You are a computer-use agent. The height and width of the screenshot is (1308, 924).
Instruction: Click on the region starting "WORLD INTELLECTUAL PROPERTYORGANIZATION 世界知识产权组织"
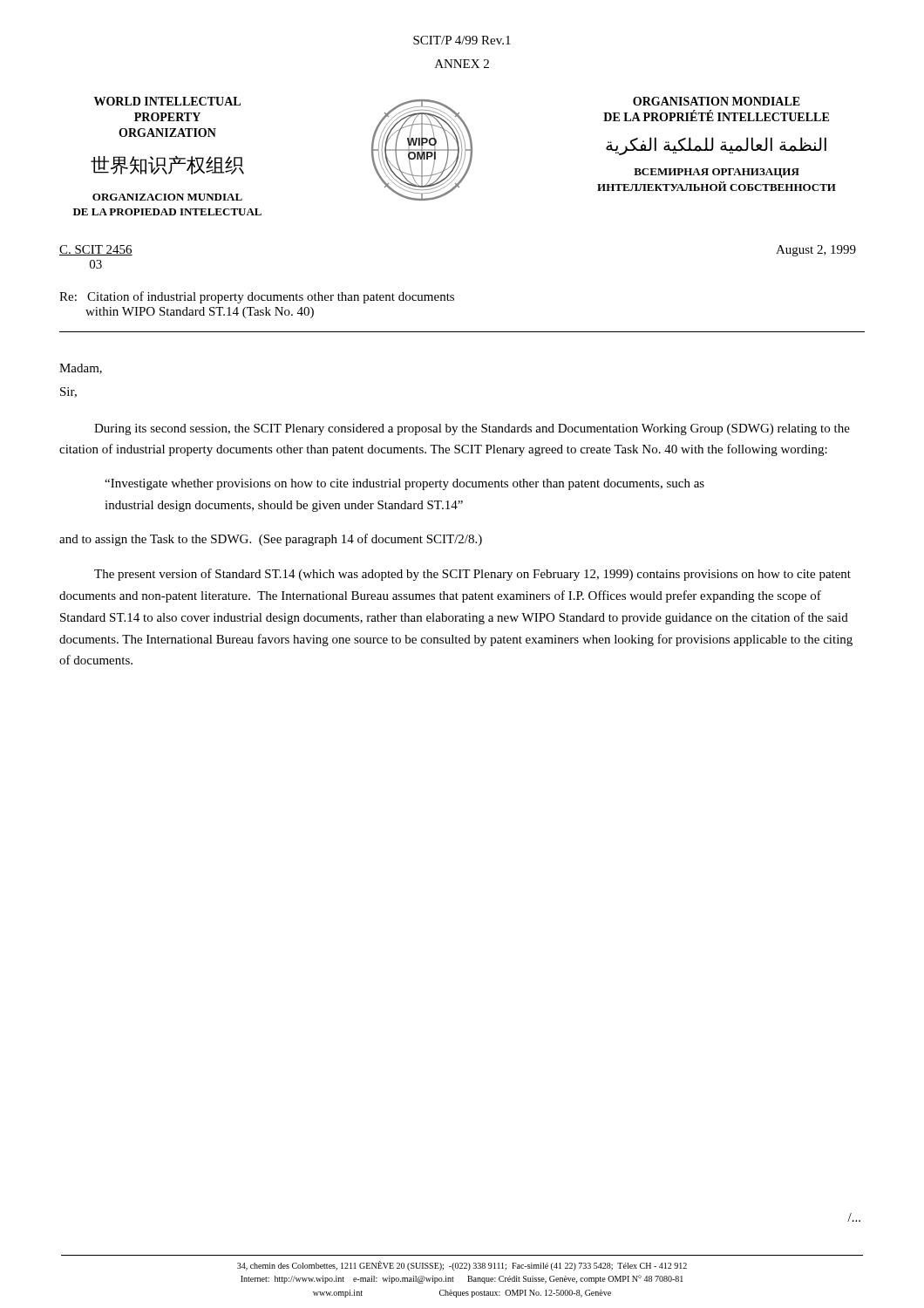tap(167, 157)
